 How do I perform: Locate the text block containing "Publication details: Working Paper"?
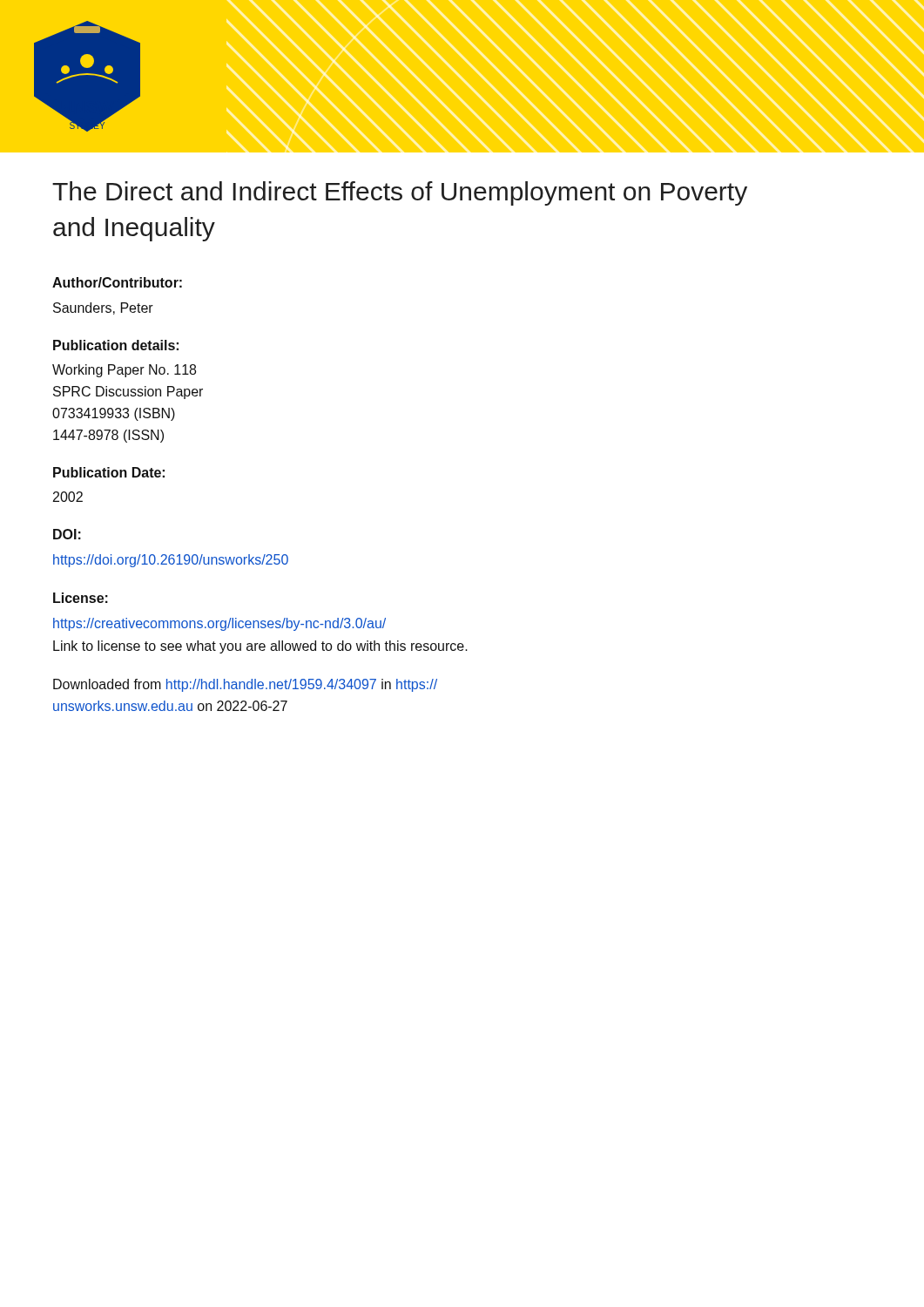point(116,345)
